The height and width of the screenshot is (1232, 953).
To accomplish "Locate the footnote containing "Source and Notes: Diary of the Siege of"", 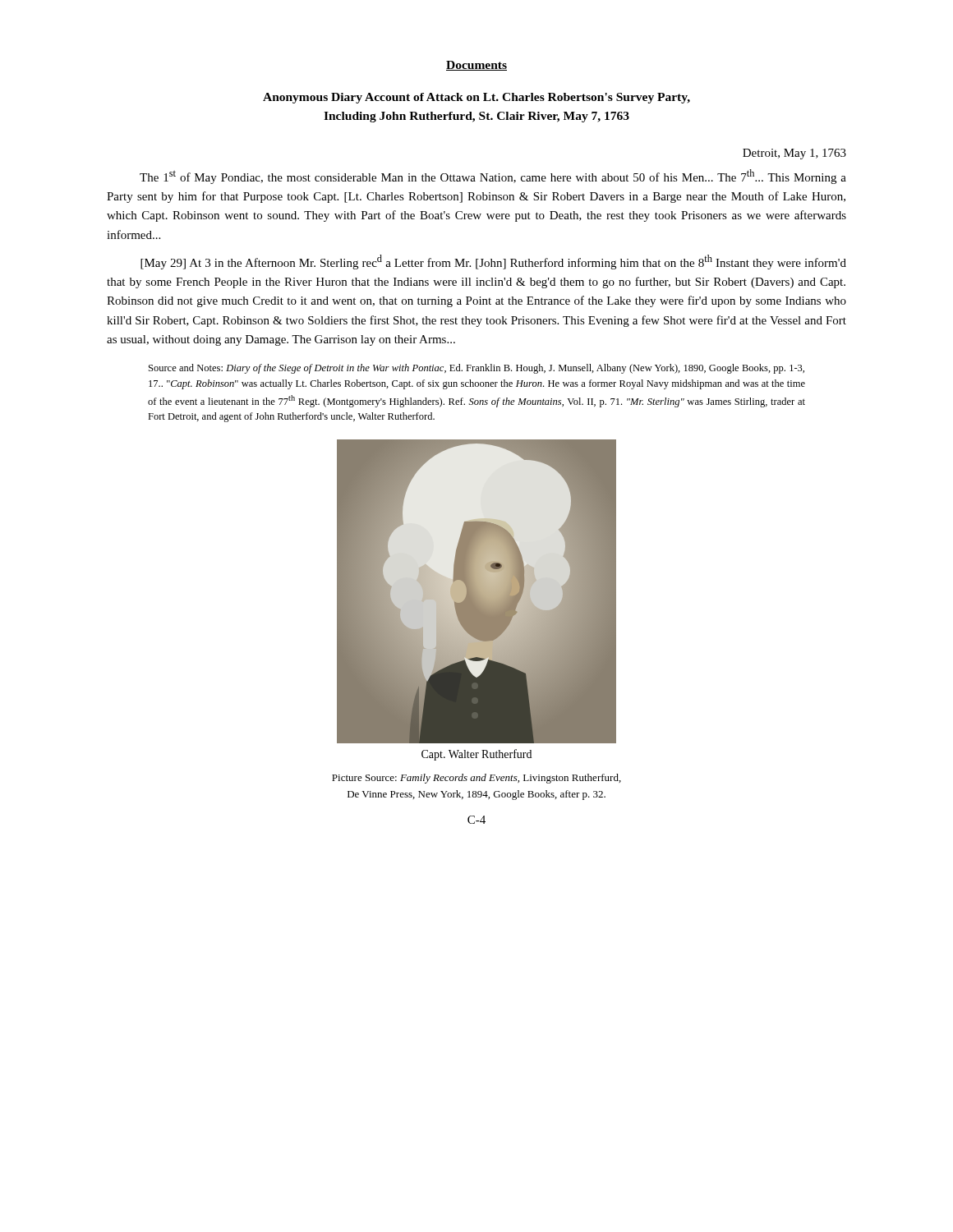I will 476,392.
